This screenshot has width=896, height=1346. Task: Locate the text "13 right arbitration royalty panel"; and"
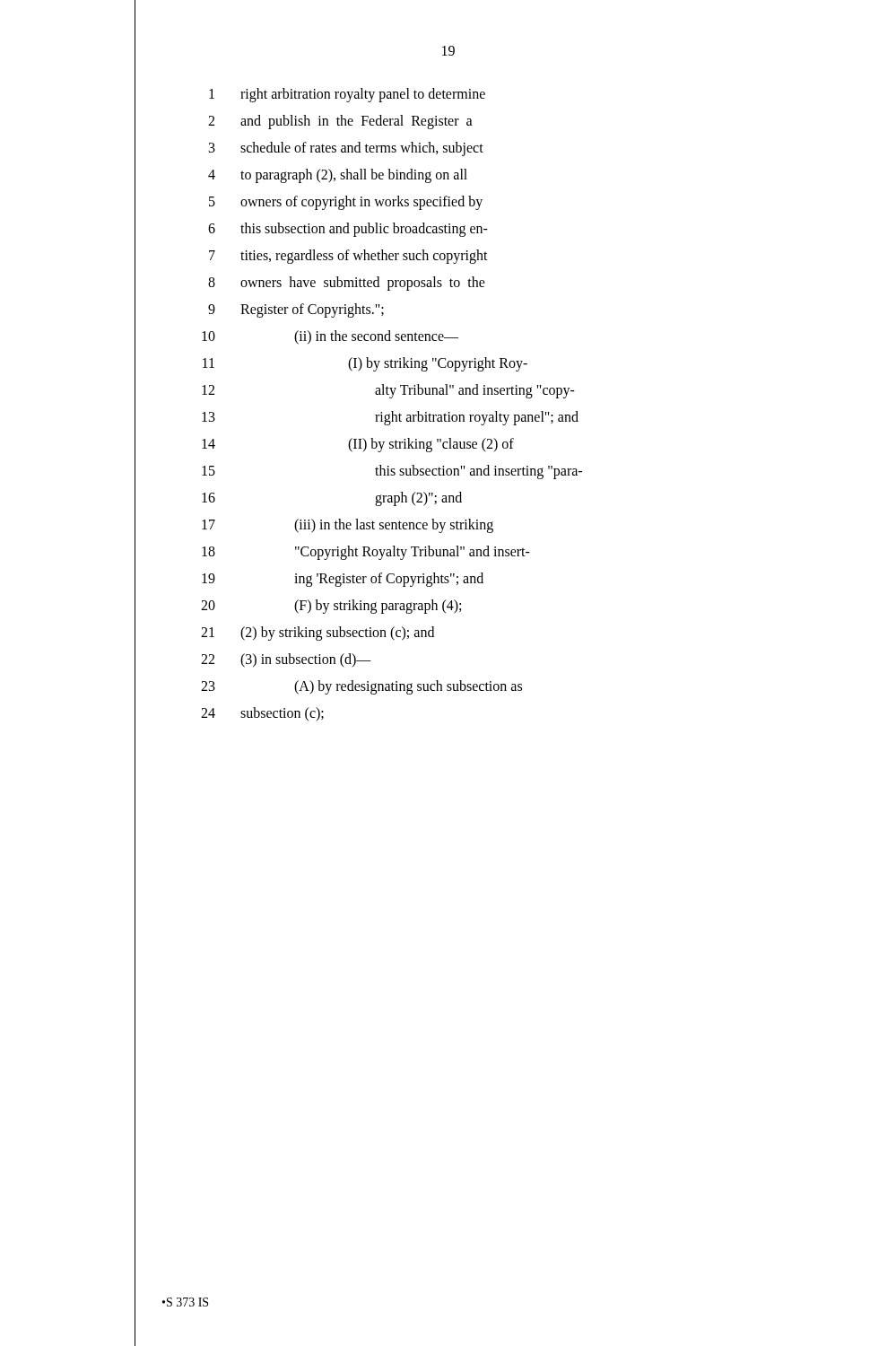[x=448, y=417]
